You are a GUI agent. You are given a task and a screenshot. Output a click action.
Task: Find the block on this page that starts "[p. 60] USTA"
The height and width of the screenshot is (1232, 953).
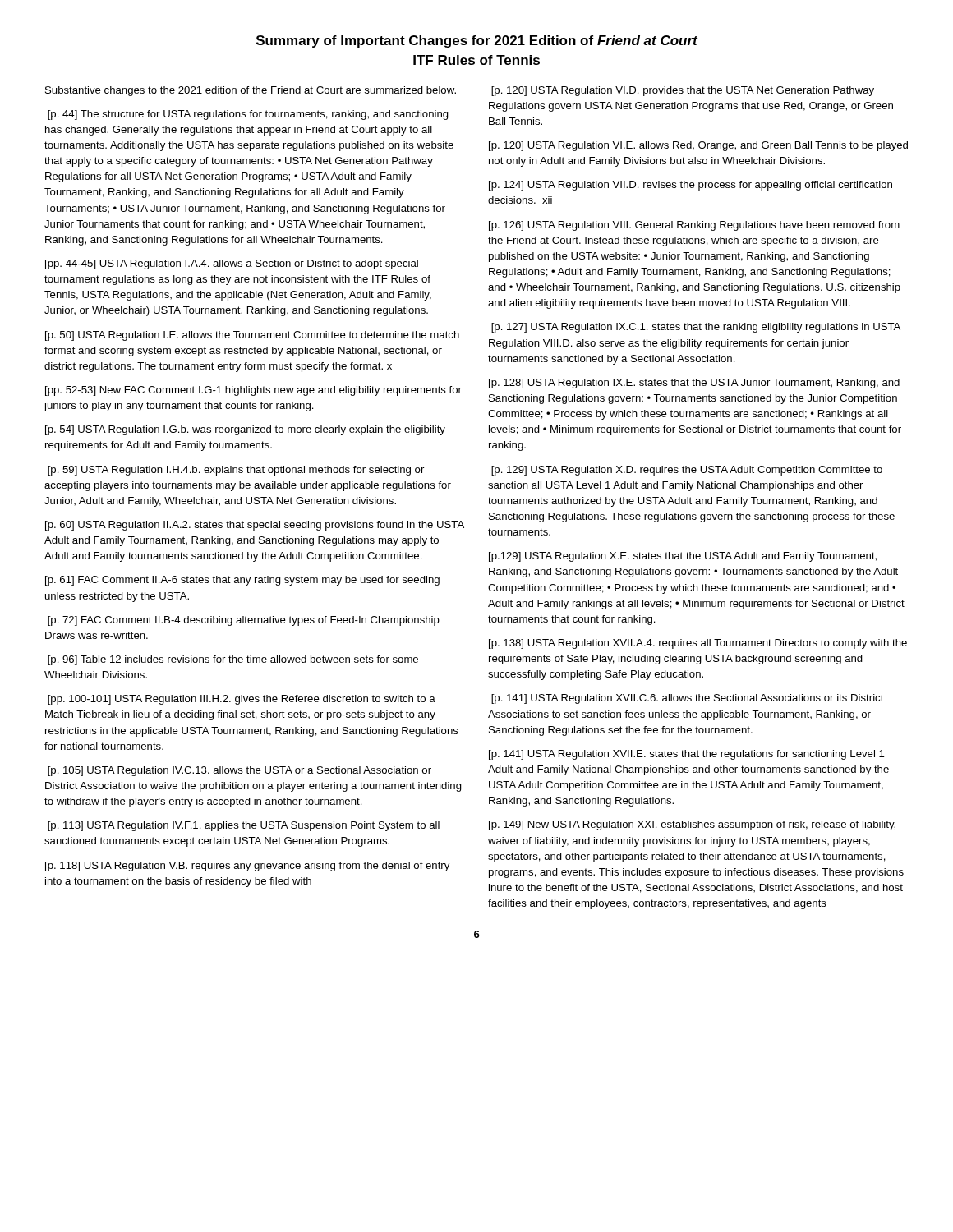[254, 540]
